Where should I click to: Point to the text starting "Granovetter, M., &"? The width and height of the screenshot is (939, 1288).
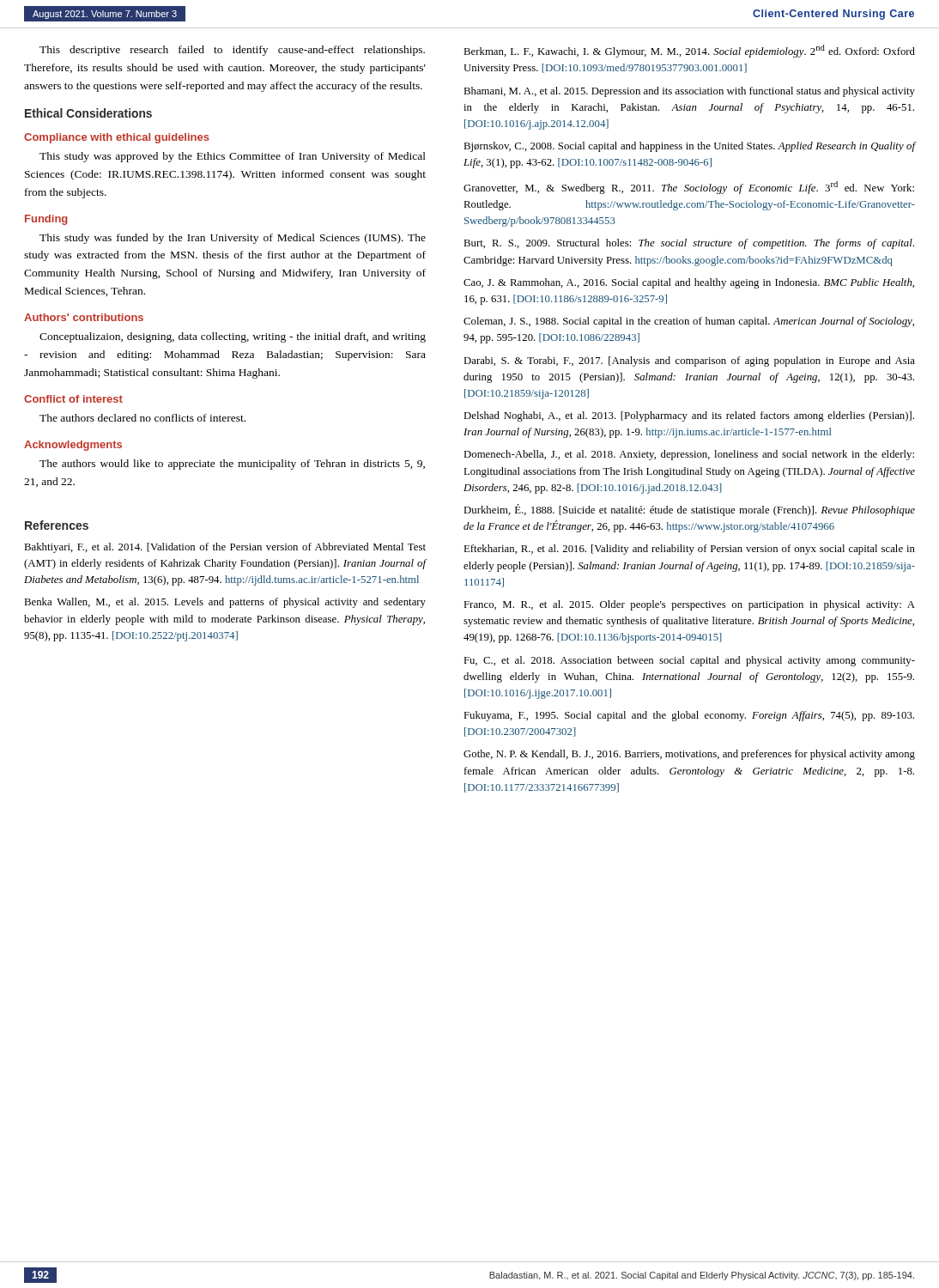point(689,203)
